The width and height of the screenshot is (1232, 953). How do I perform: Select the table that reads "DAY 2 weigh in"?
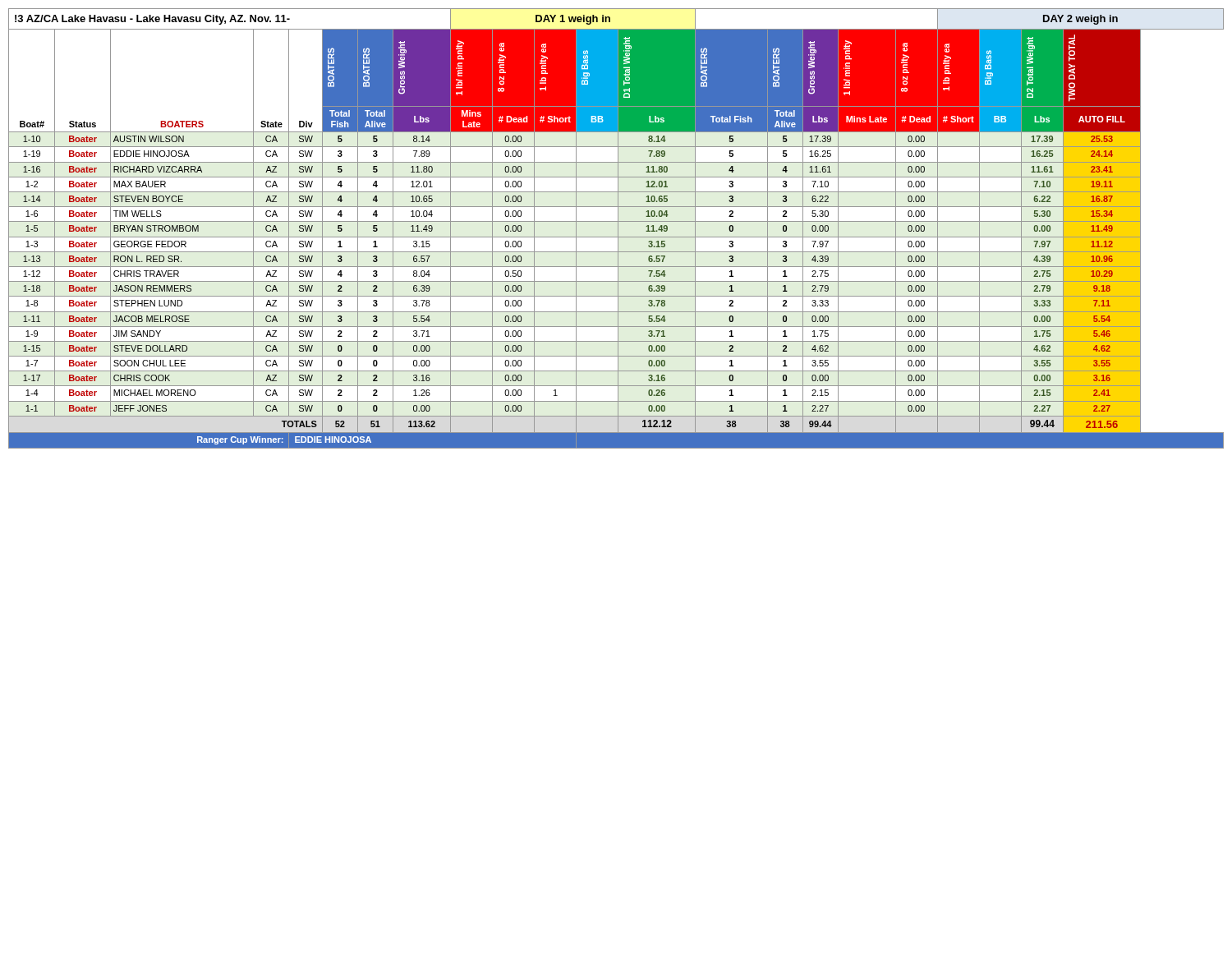click(616, 228)
